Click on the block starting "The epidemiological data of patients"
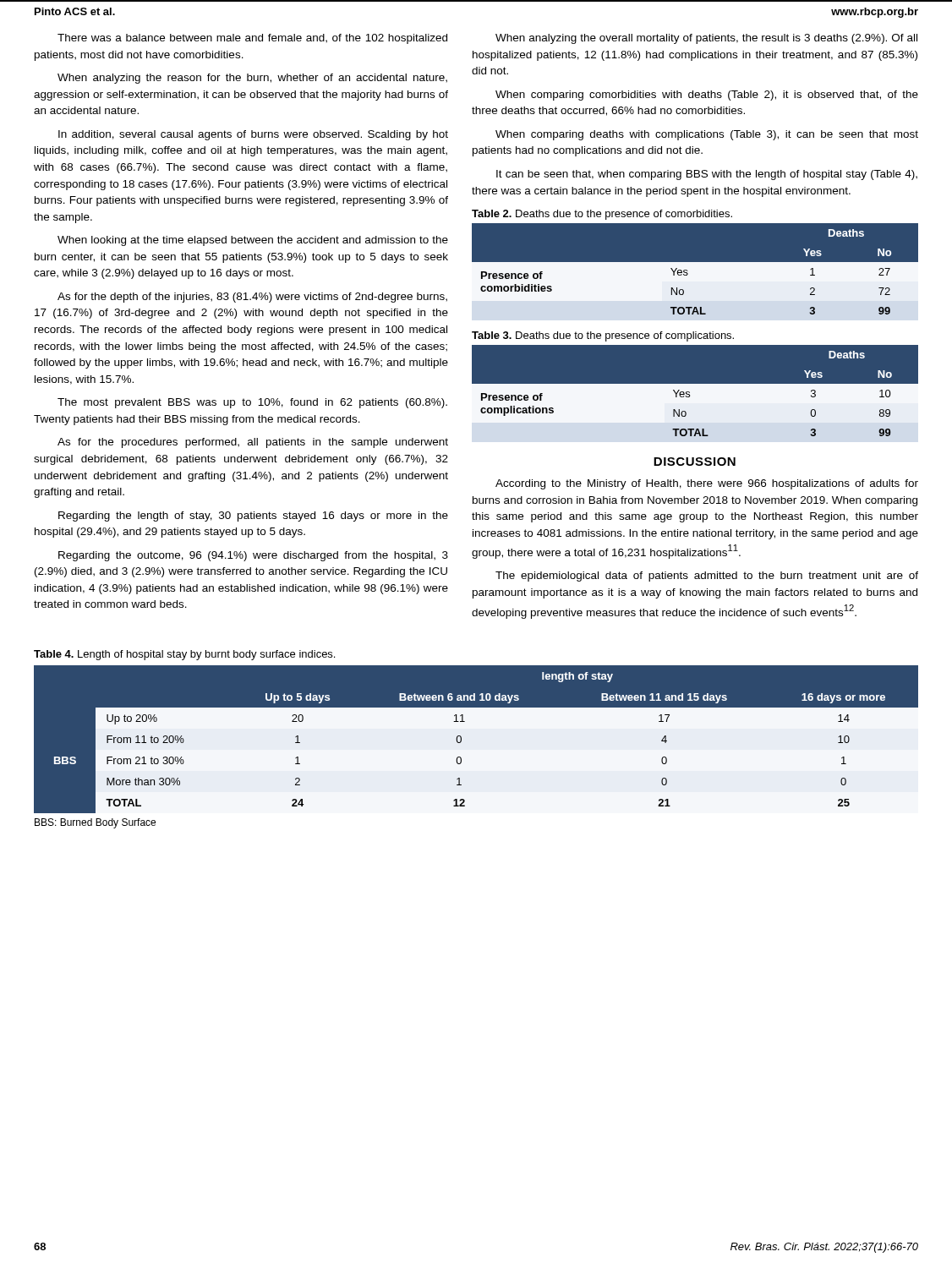 (x=695, y=594)
